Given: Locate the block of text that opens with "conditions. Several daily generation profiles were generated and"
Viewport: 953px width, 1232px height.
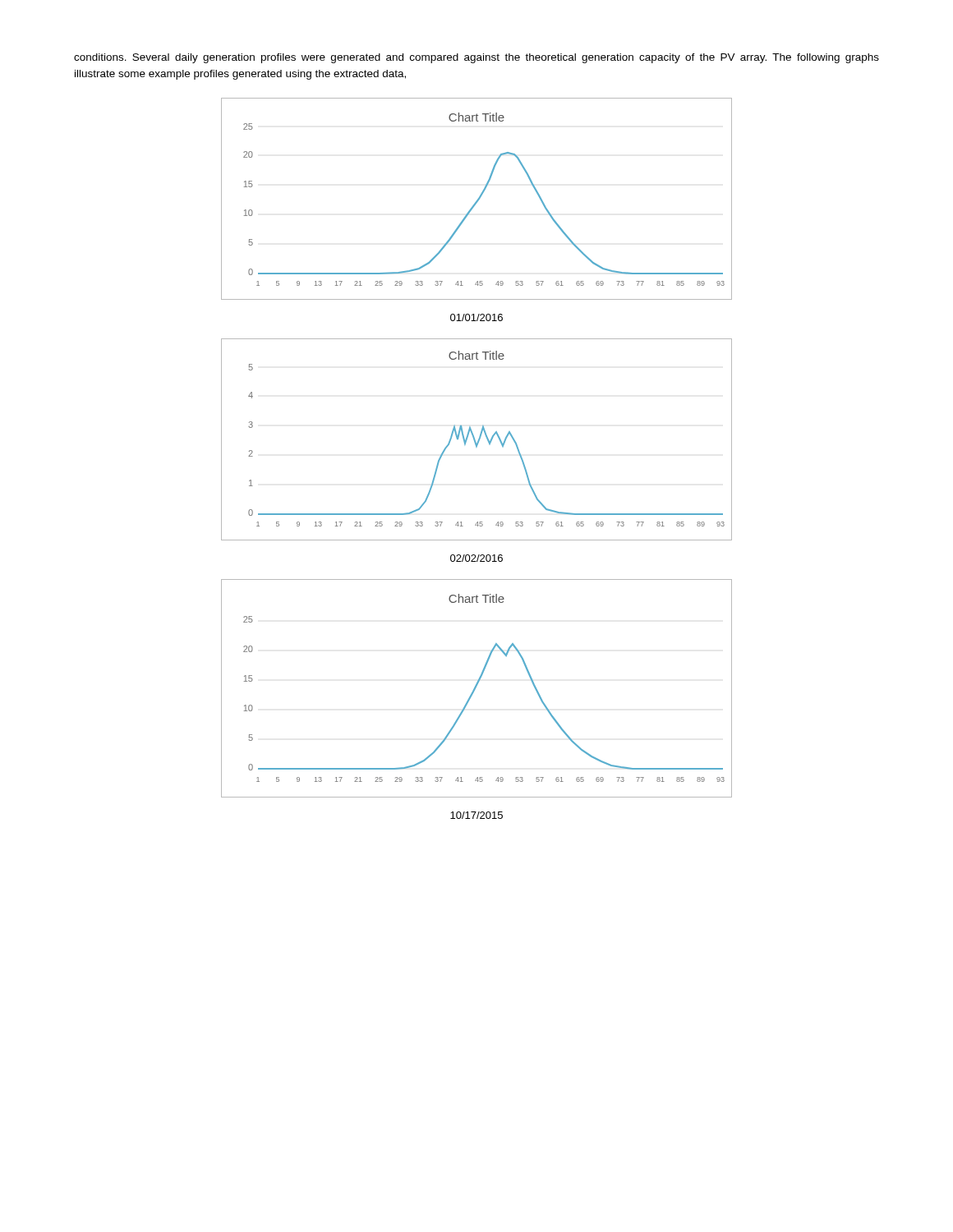Looking at the screenshot, I should [476, 65].
